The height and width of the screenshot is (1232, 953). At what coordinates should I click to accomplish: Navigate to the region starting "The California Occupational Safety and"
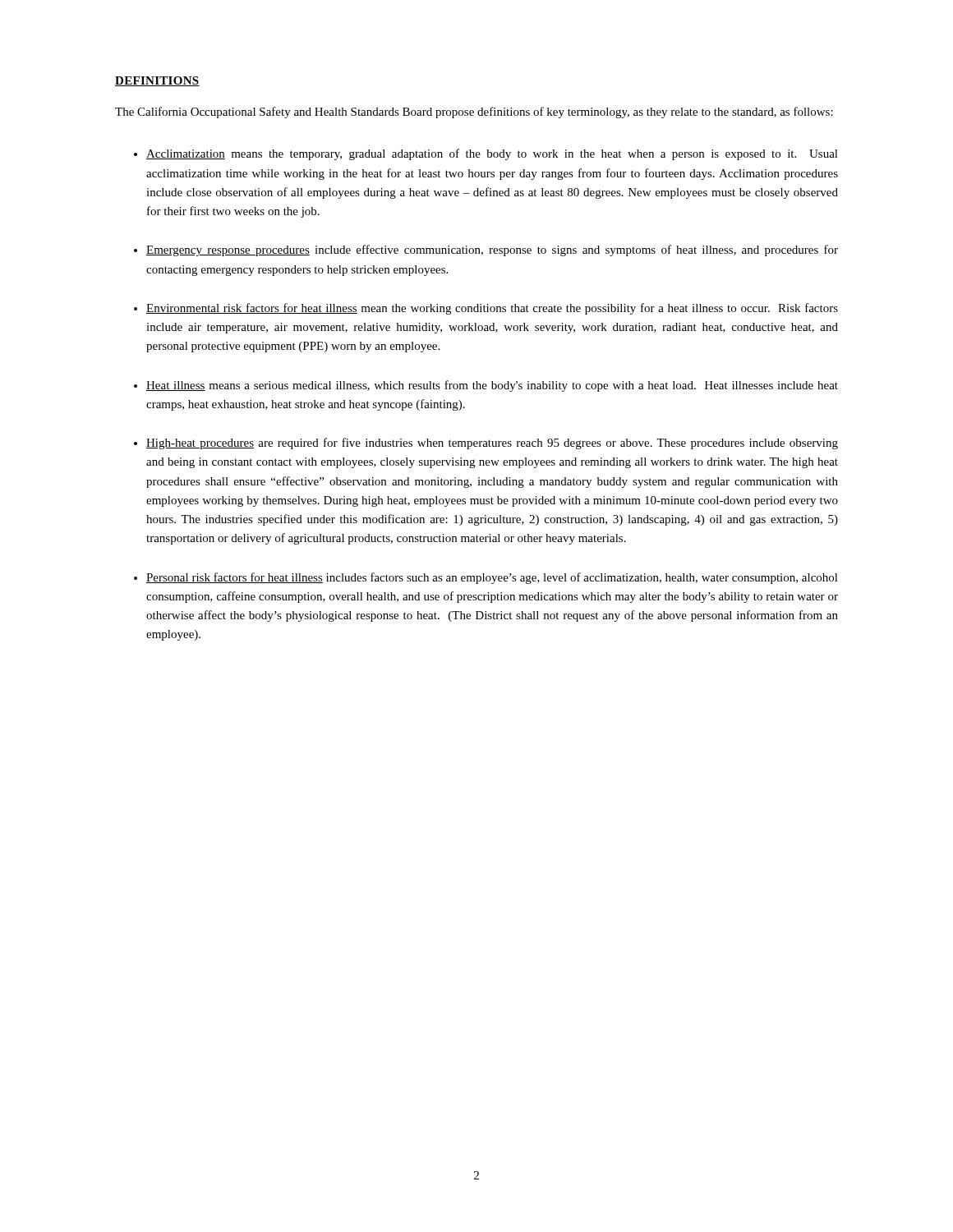tap(474, 112)
